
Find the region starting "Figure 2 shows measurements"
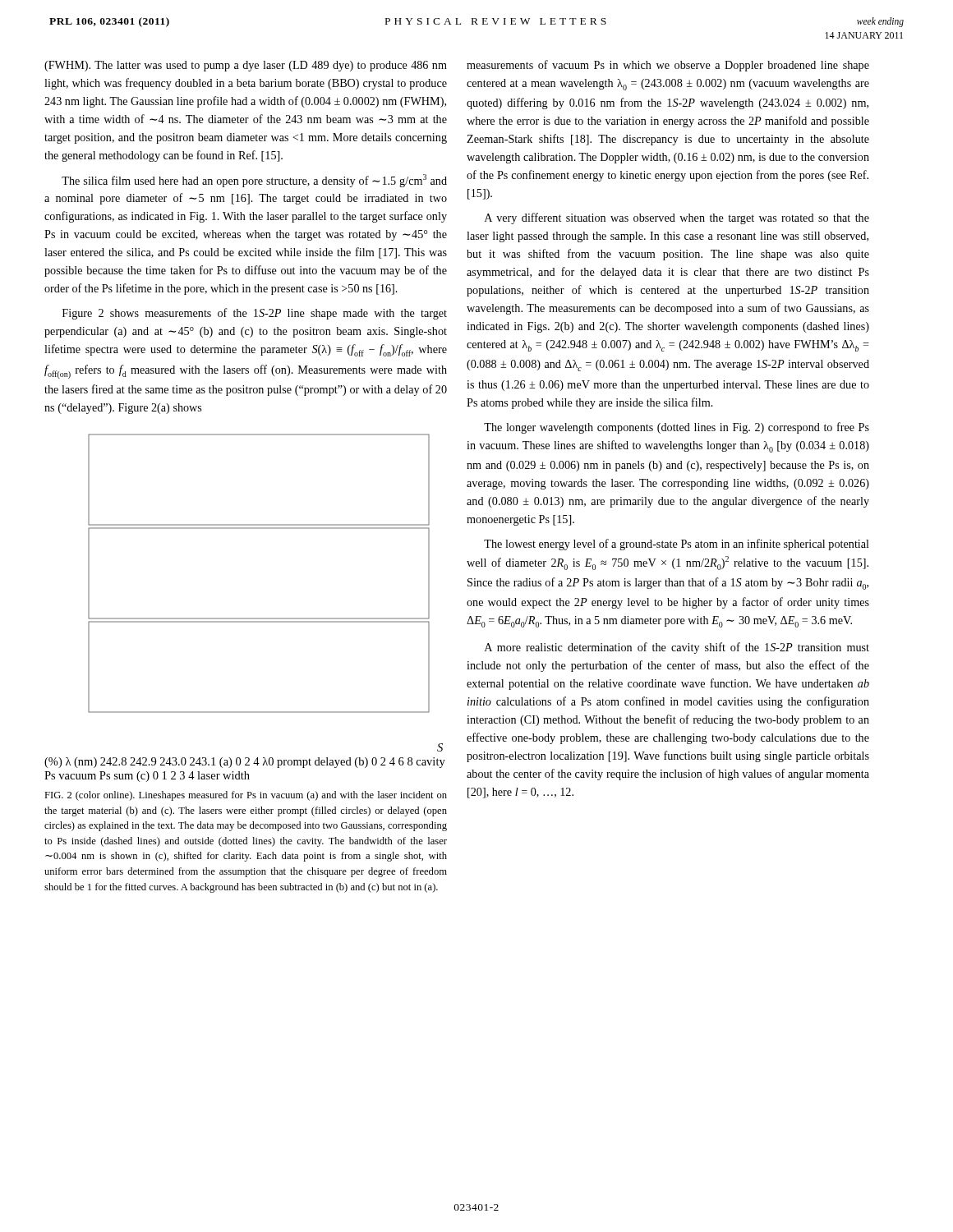point(246,360)
